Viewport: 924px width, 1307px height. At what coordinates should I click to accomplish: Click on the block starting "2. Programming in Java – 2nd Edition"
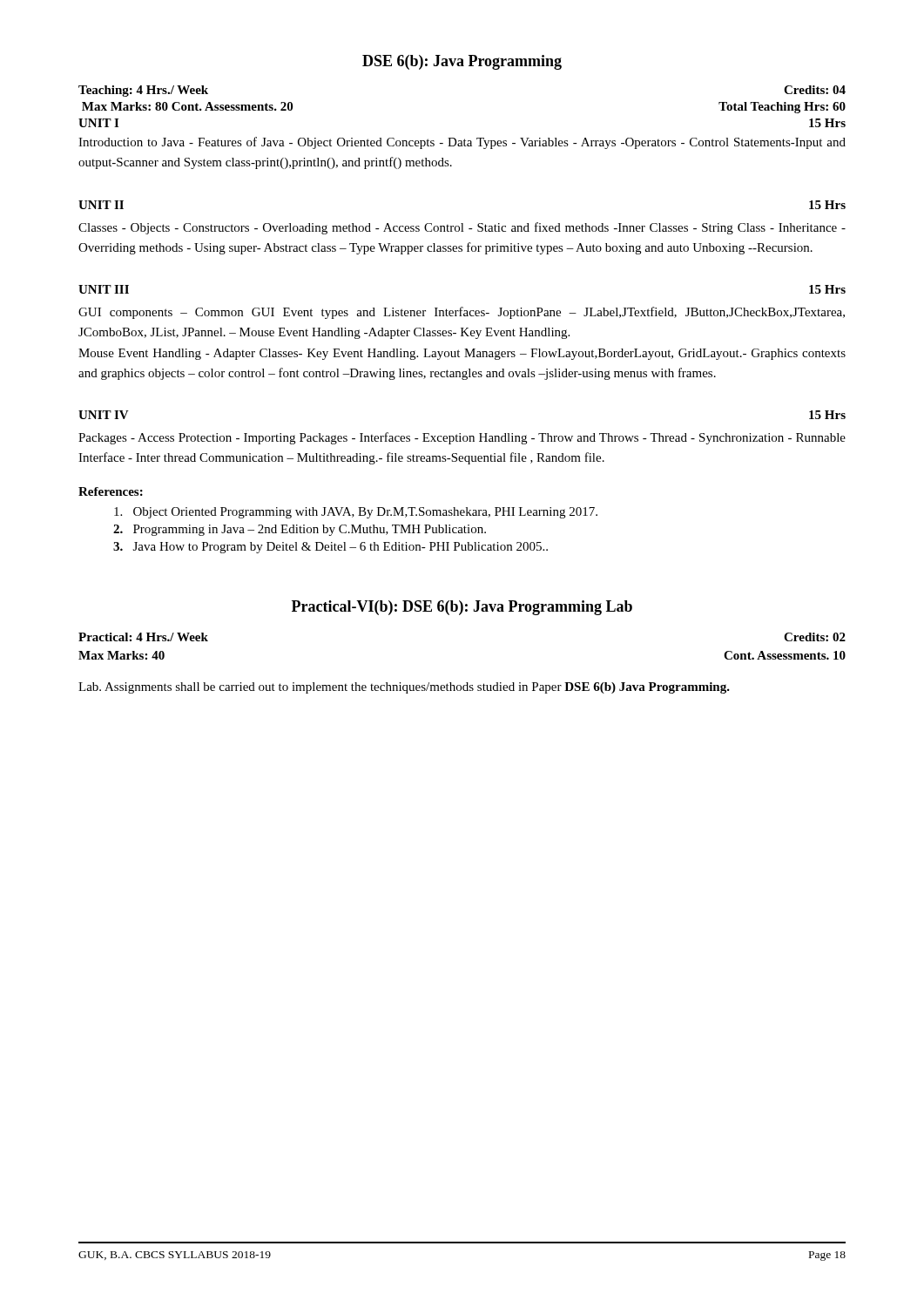pyautogui.click(x=300, y=528)
